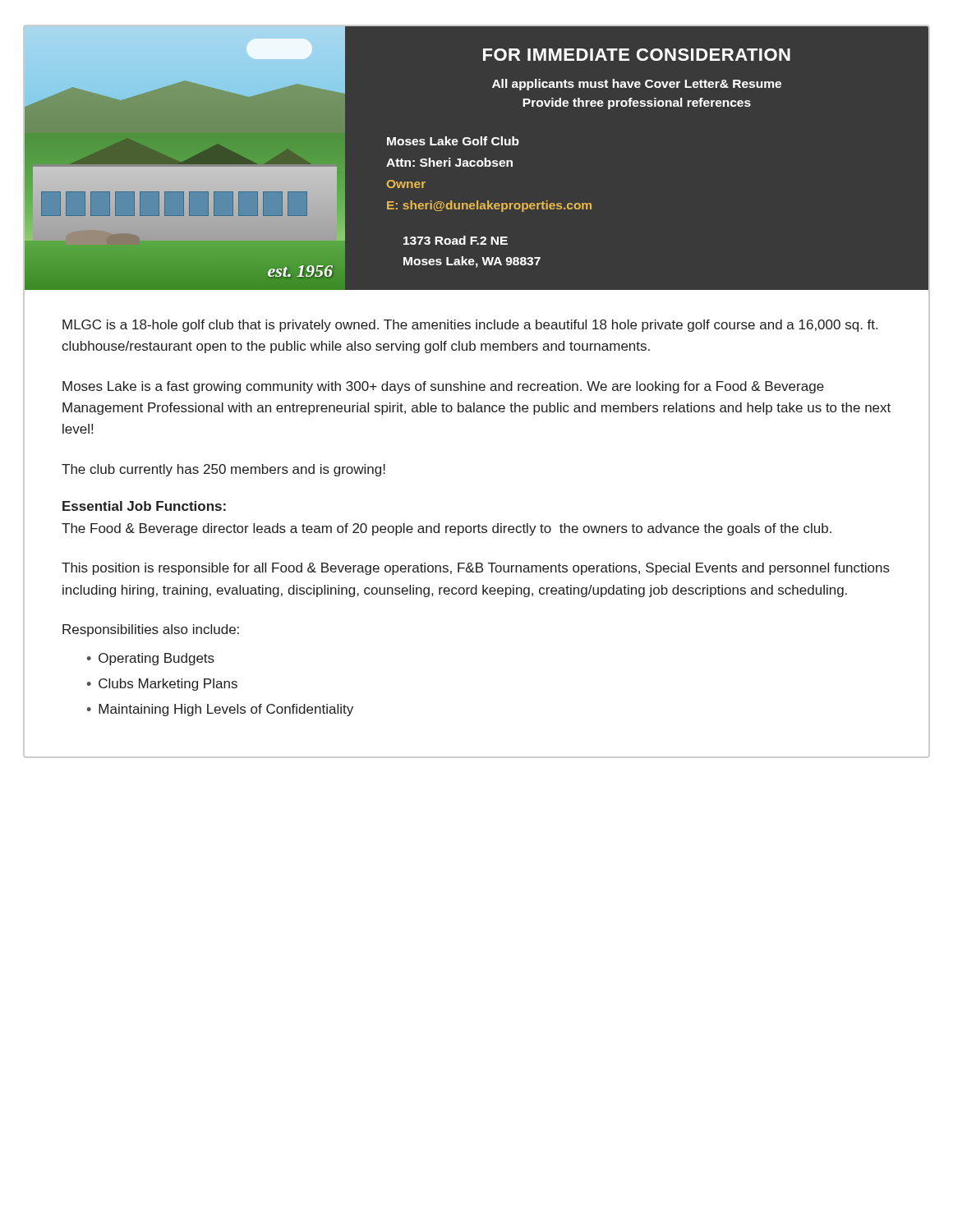The height and width of the screenshot is (1232, 953).
Task: Select the passage starting "Responsibilities also include:"
Action: 151,630
